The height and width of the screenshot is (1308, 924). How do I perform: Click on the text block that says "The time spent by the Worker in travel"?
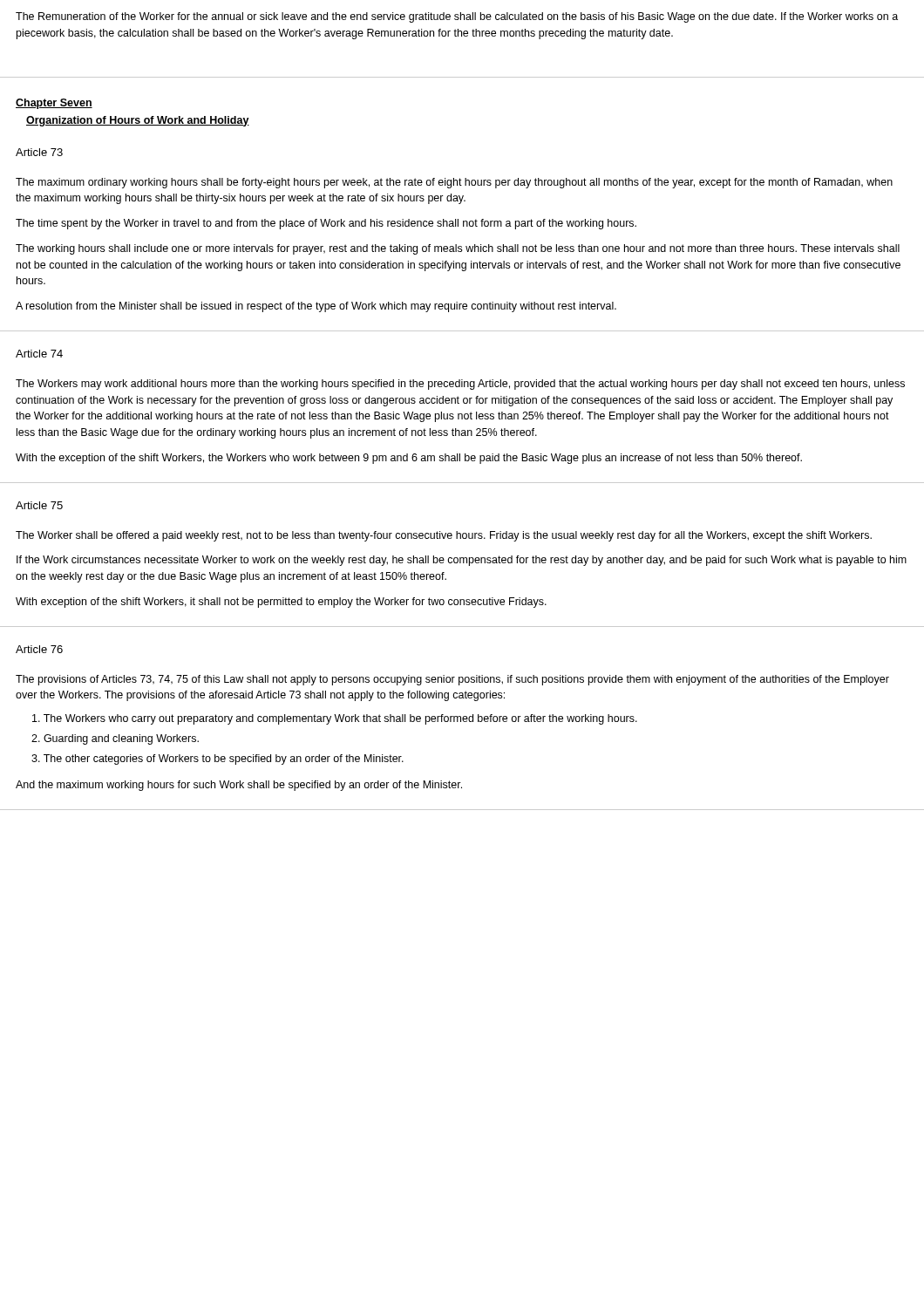326,223
